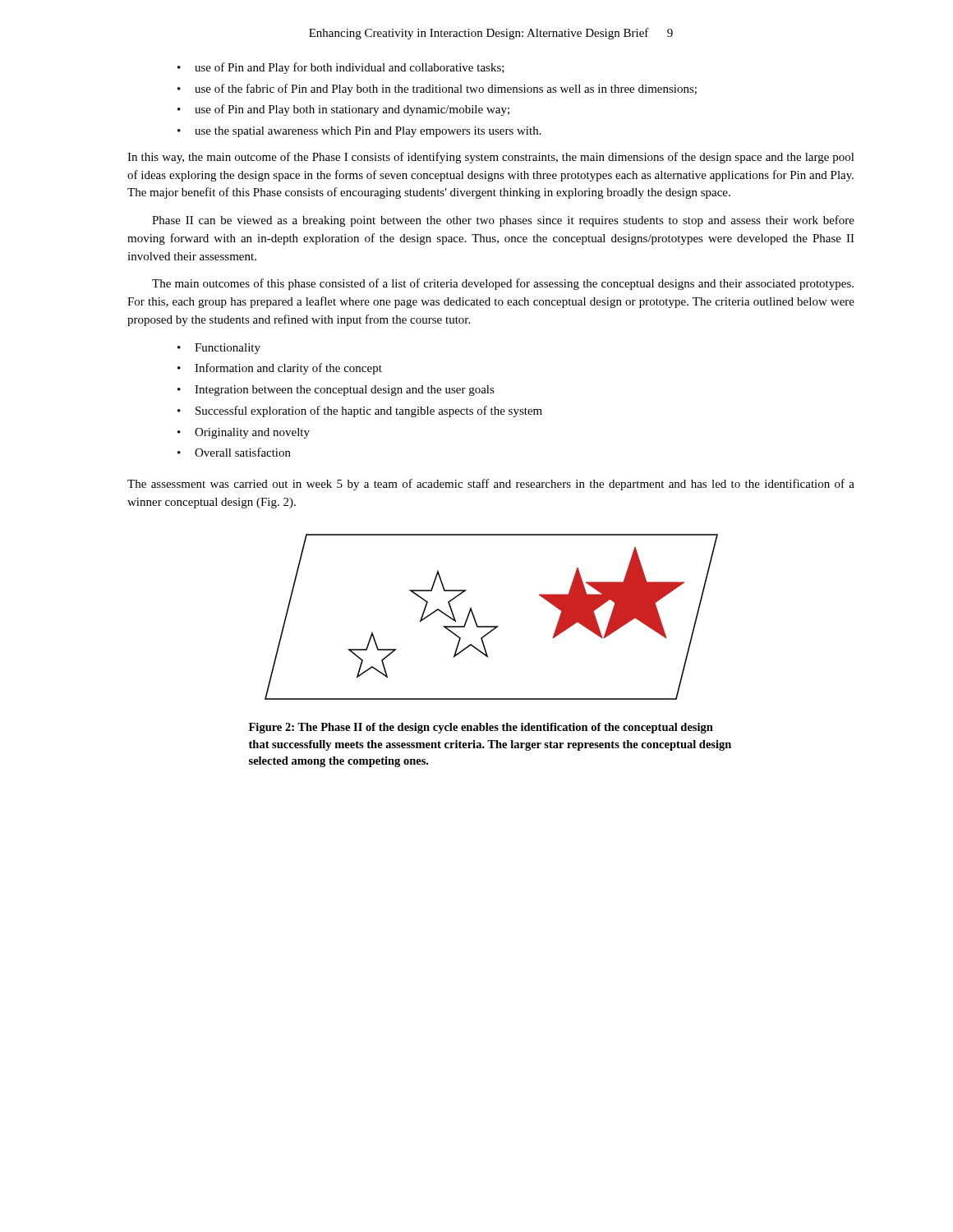Click on the block starting "Successful exploration of"
Viewport: 953px width, 1232px height.
coord(516,411)
